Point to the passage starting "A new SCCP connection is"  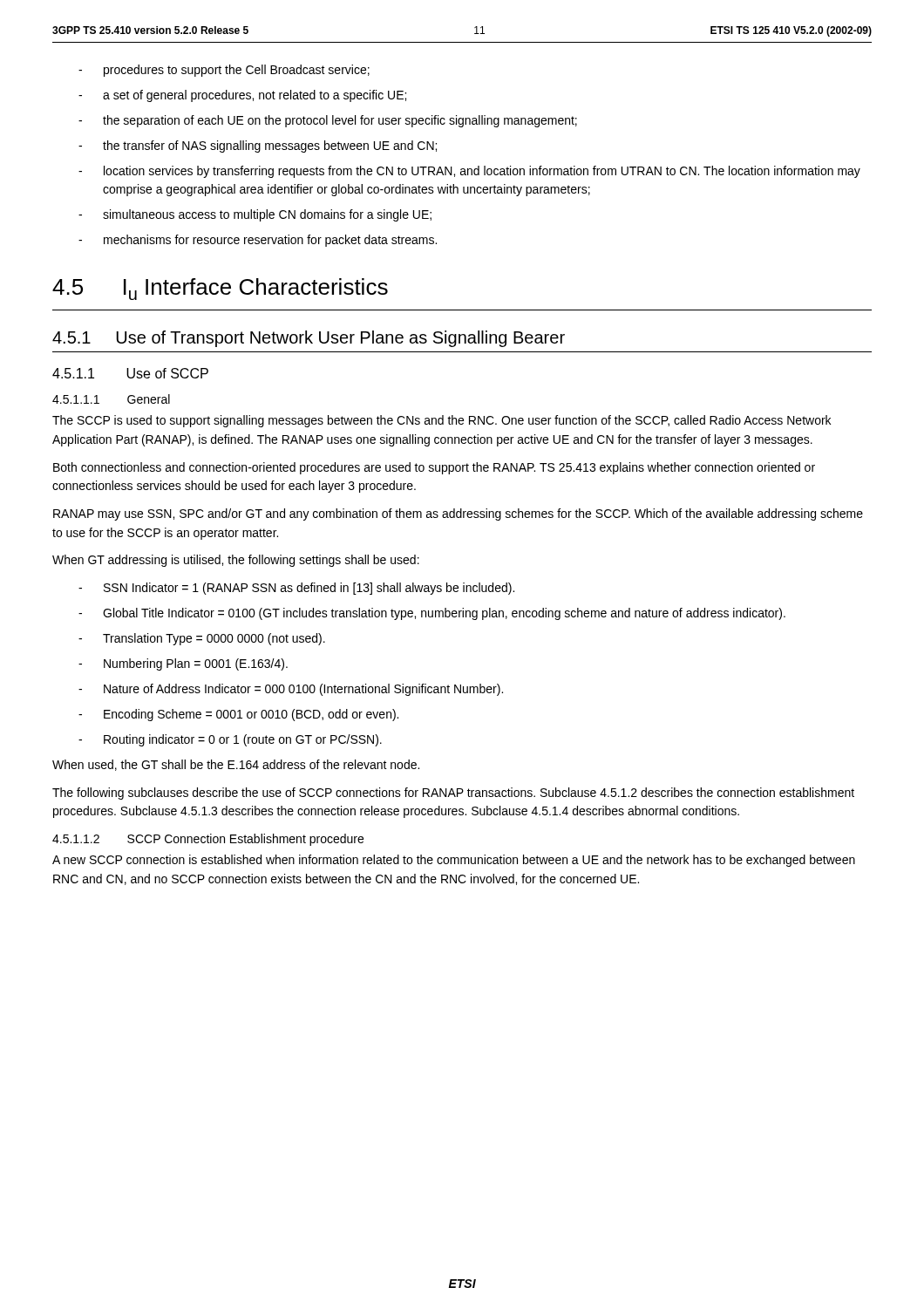462,870
